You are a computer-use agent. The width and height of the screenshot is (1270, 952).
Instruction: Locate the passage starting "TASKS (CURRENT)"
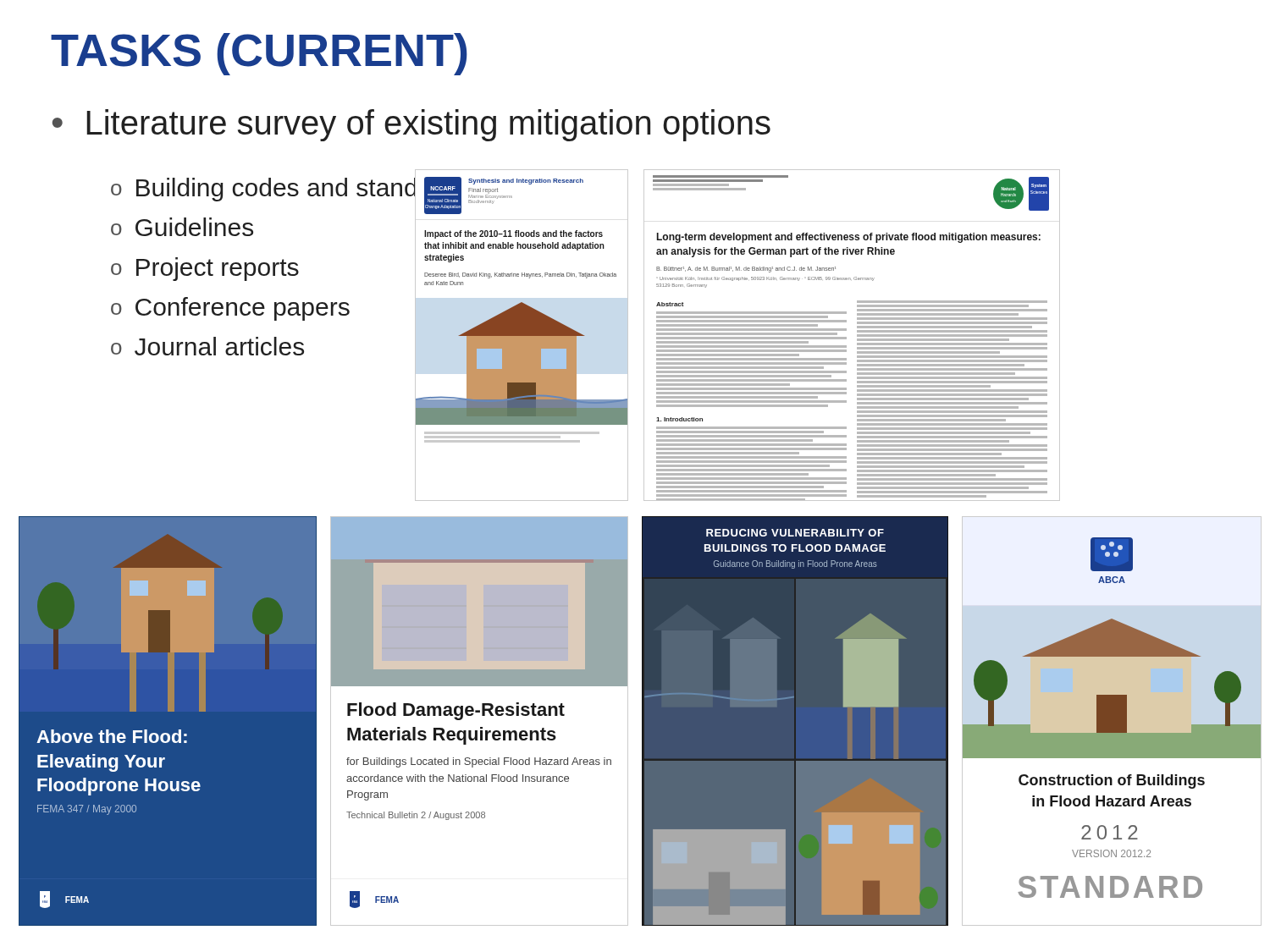pos(260,50)
